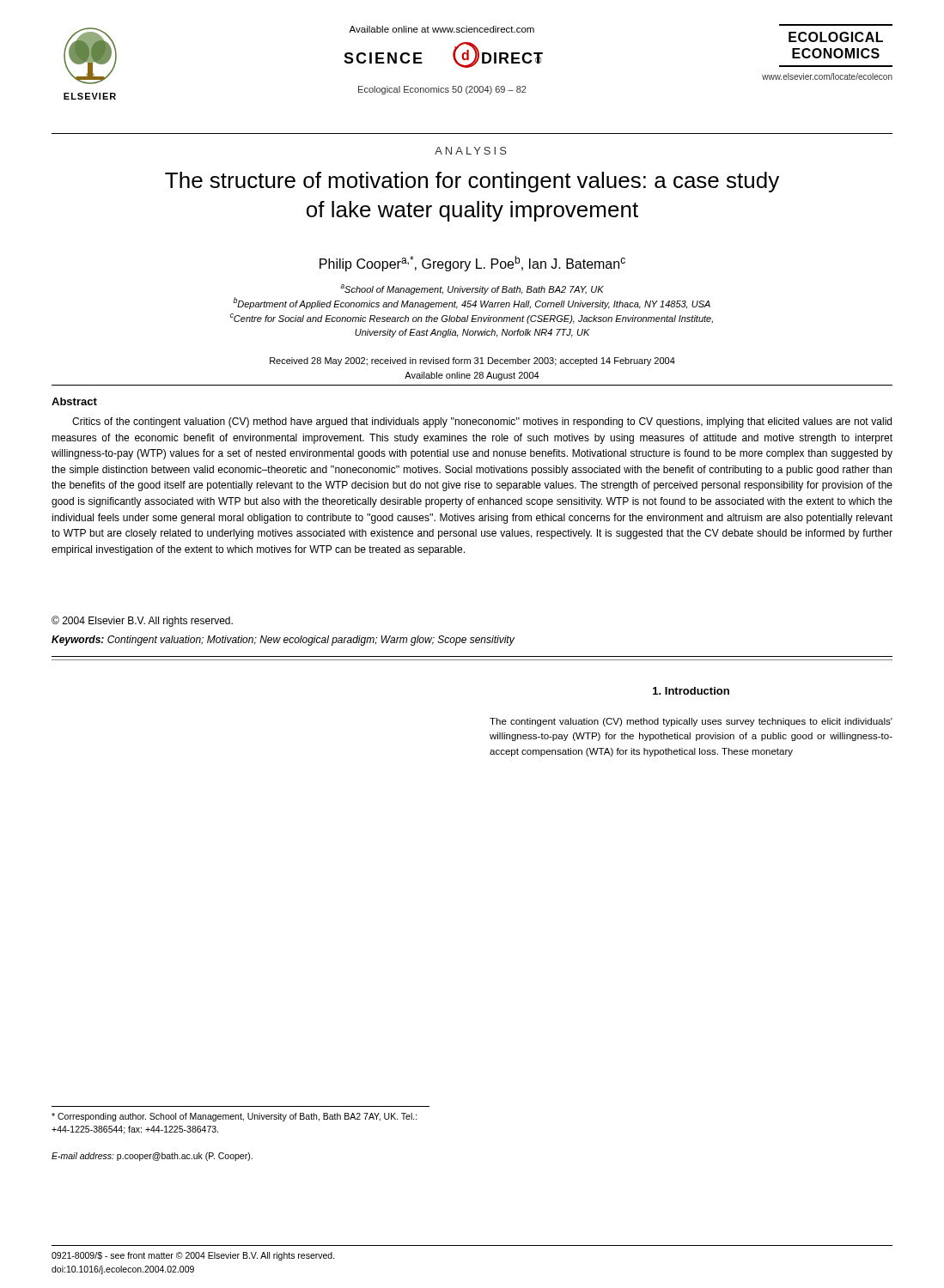Select the text block with the text "© 2004 Elsevier B.V."
This screenshot has height=1288, width=944.
(x=143, y=621)
